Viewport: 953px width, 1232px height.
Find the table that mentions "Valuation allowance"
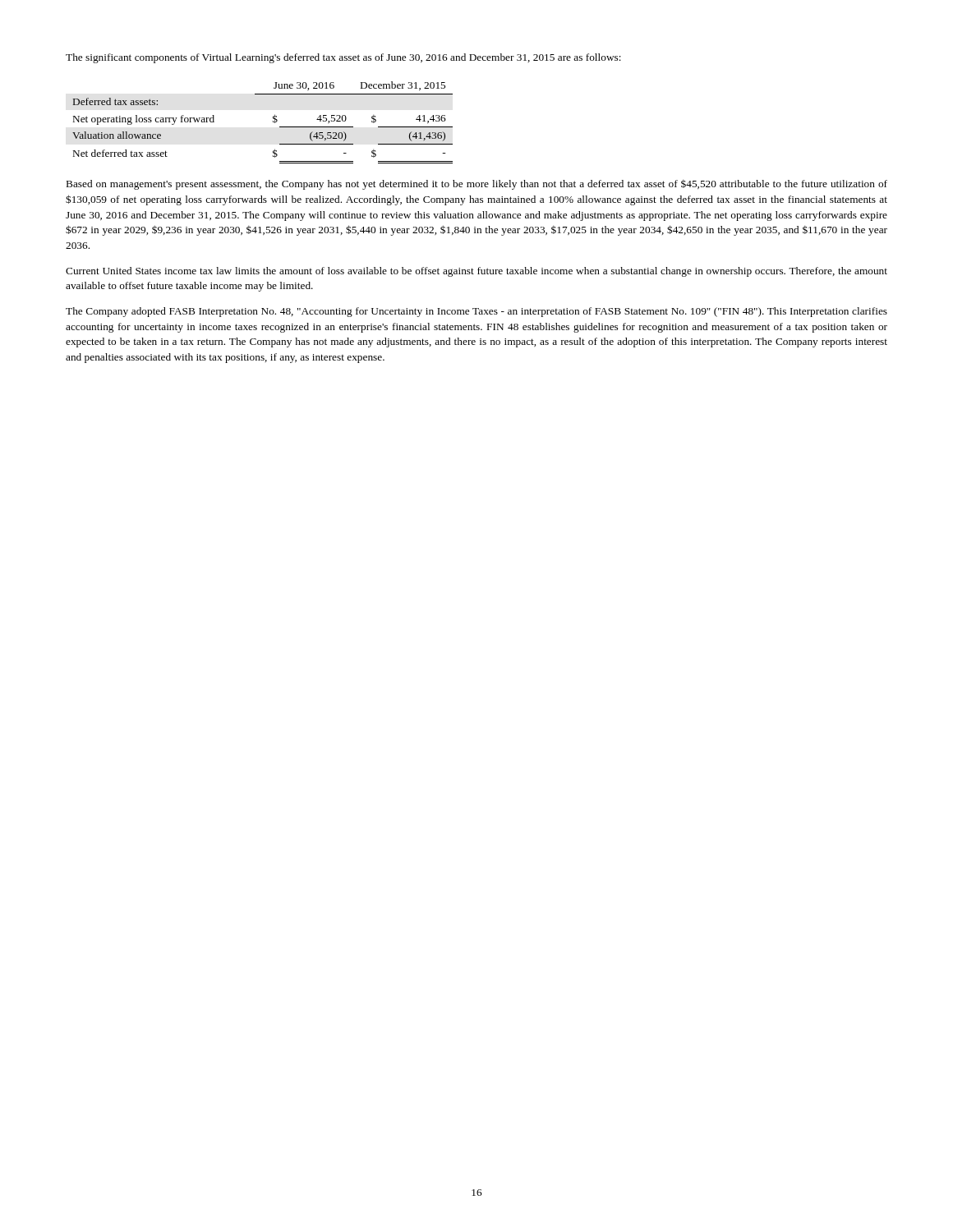point(476,121)
